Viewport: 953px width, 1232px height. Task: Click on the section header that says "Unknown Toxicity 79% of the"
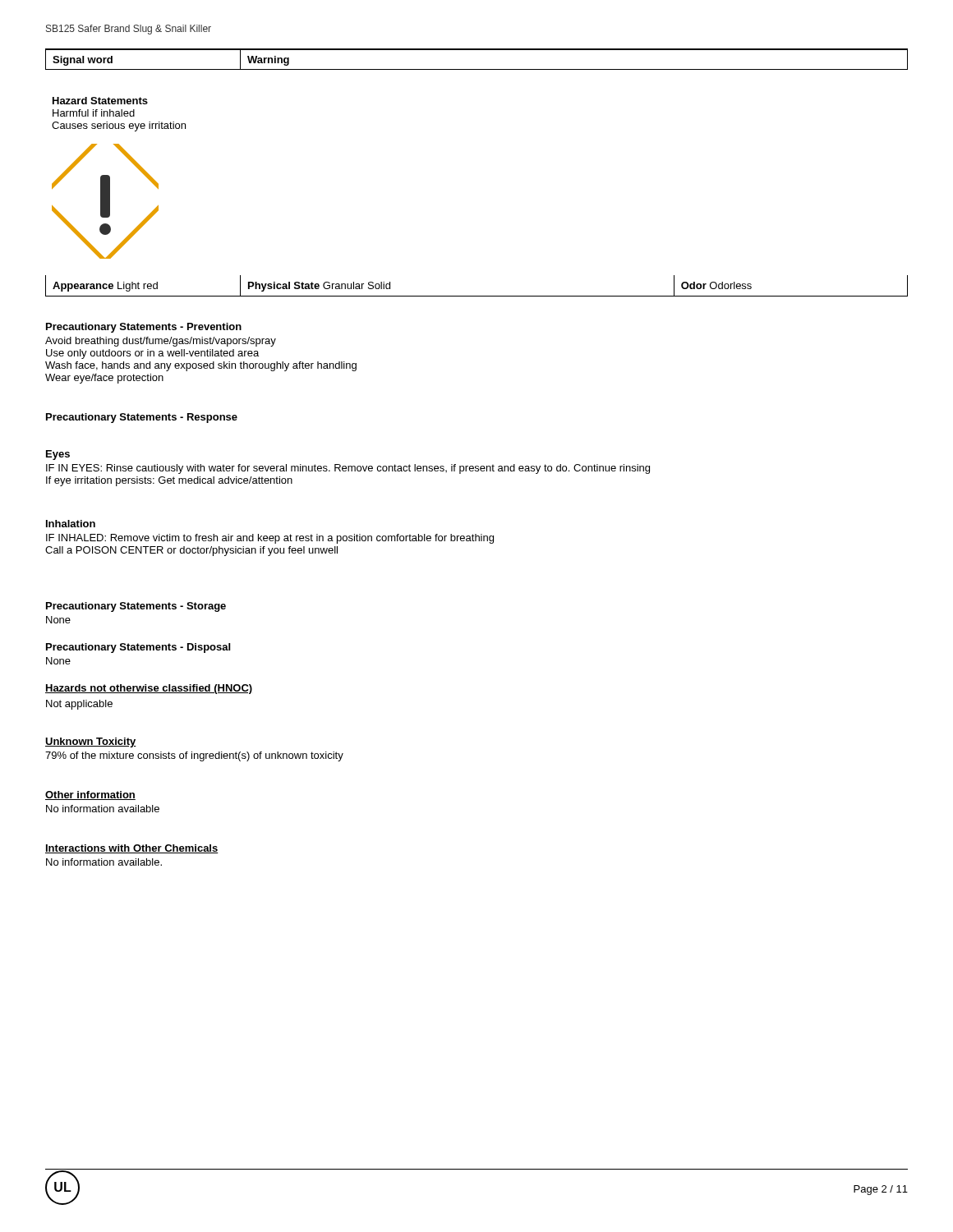click(91, 742)
